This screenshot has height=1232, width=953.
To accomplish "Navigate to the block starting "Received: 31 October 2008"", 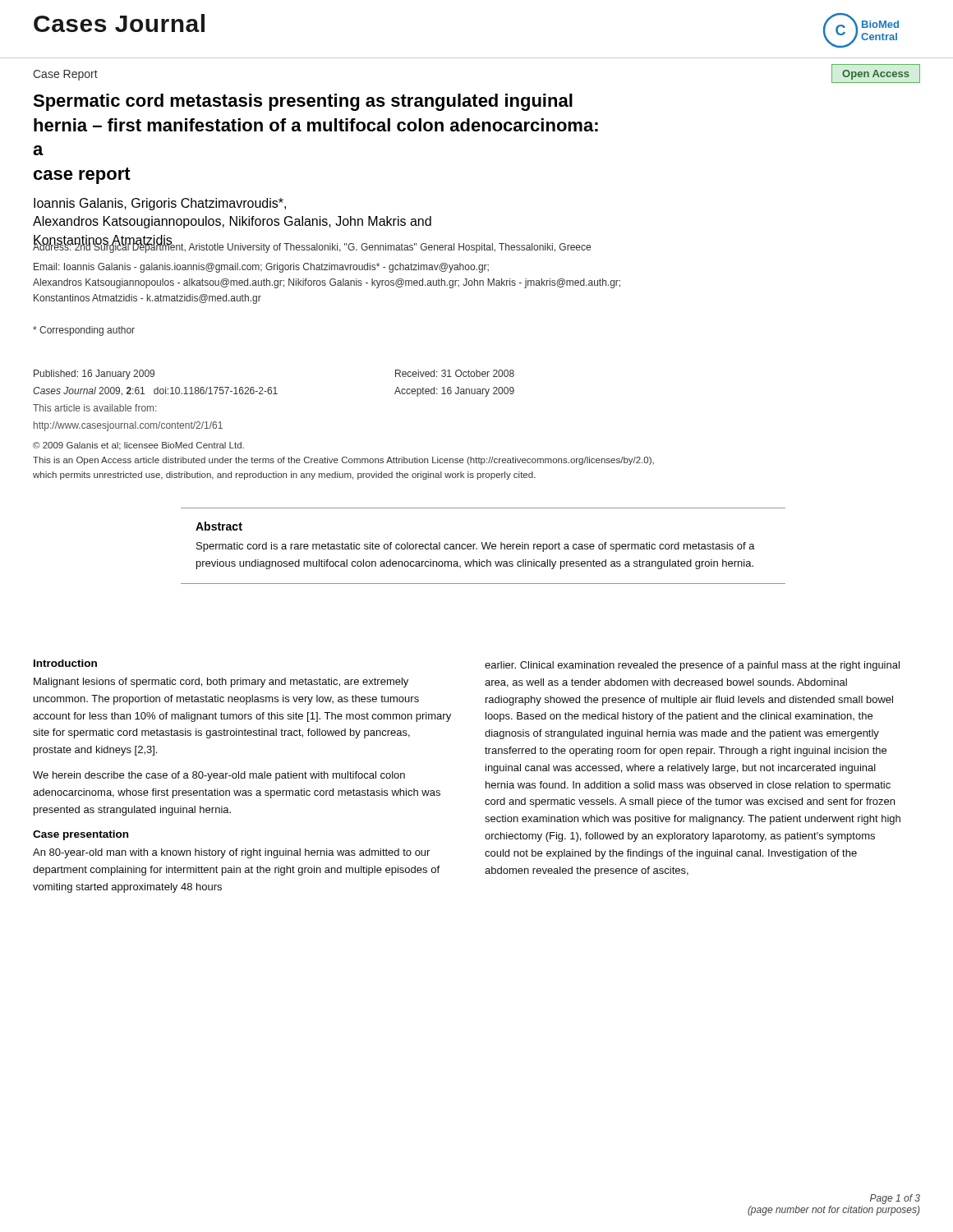I will [x=454, y=382].
